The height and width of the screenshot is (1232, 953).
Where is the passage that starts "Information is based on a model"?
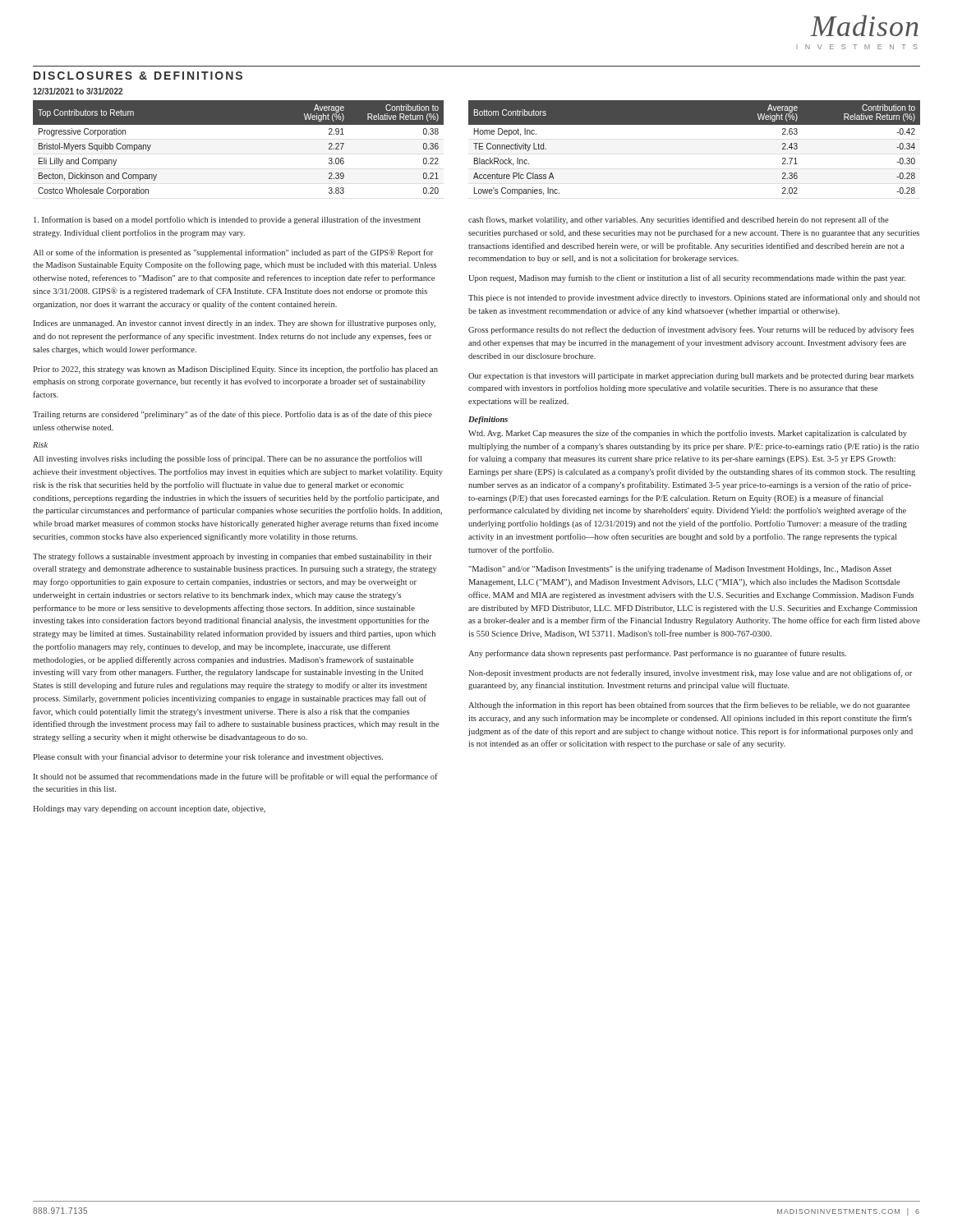(x=227, y=226)
